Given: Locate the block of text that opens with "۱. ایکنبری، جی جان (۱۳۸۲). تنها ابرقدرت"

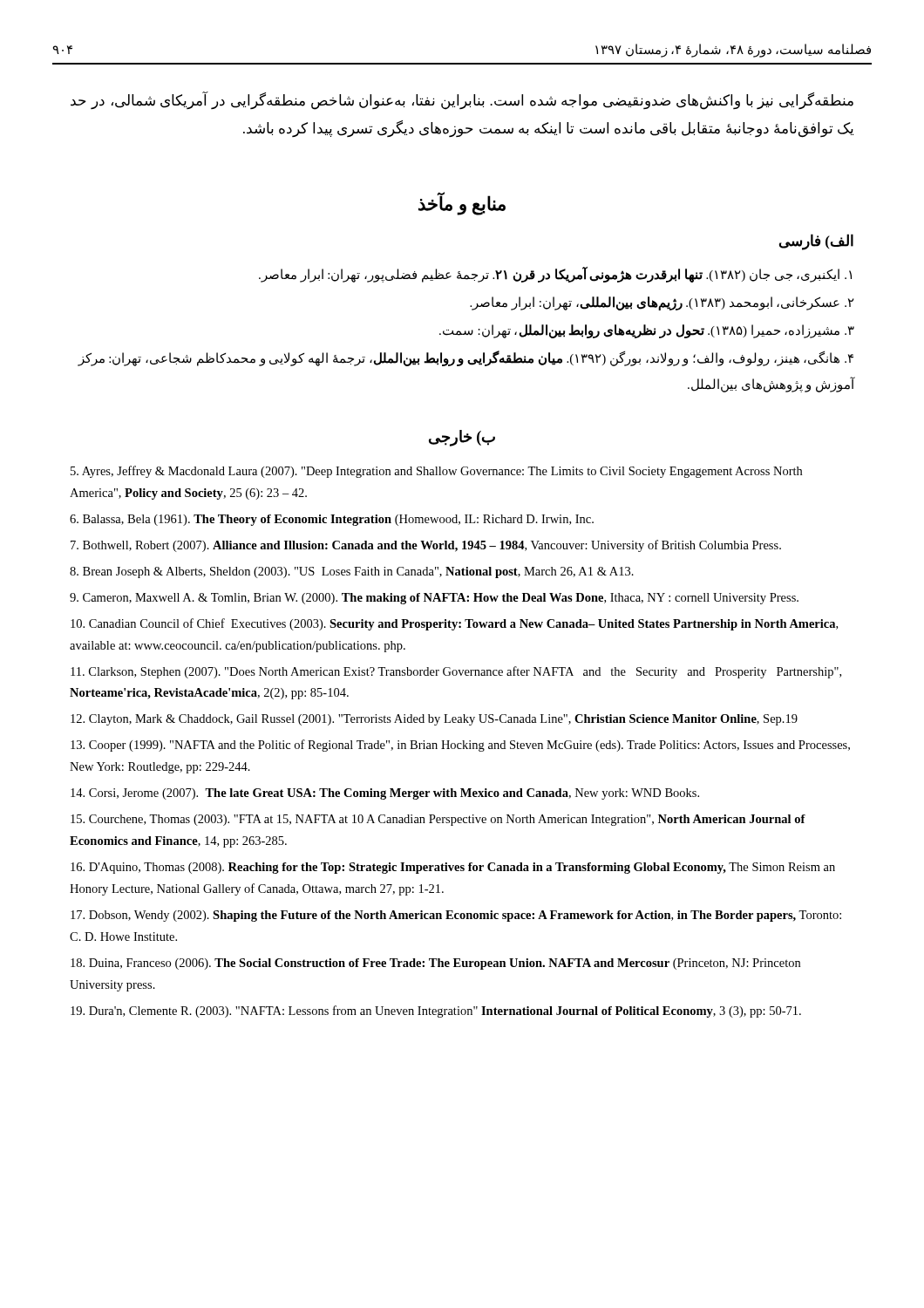Looking at the screenshot, I should coord(556,275).
